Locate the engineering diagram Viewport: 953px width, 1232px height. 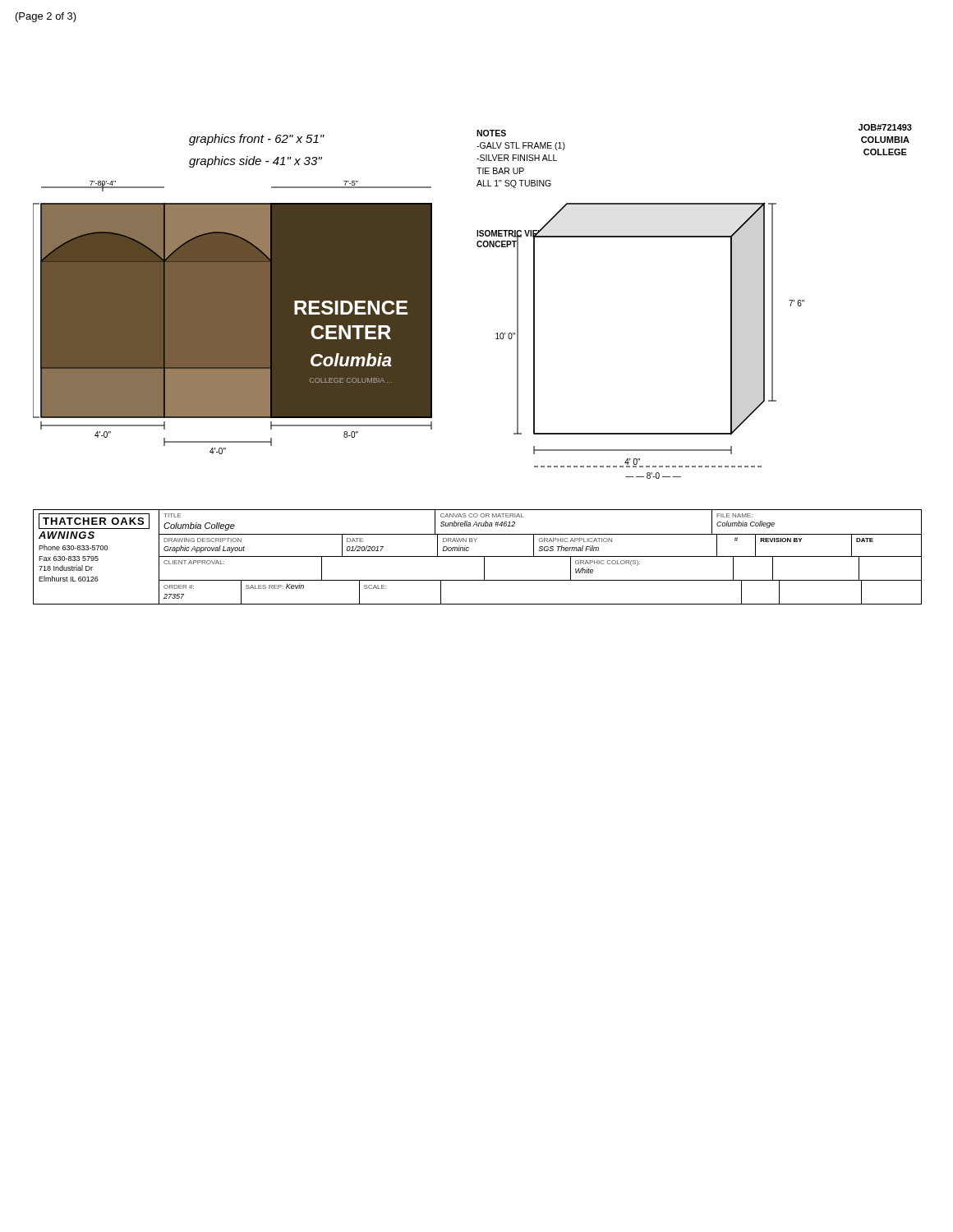[x=476, y=331]
